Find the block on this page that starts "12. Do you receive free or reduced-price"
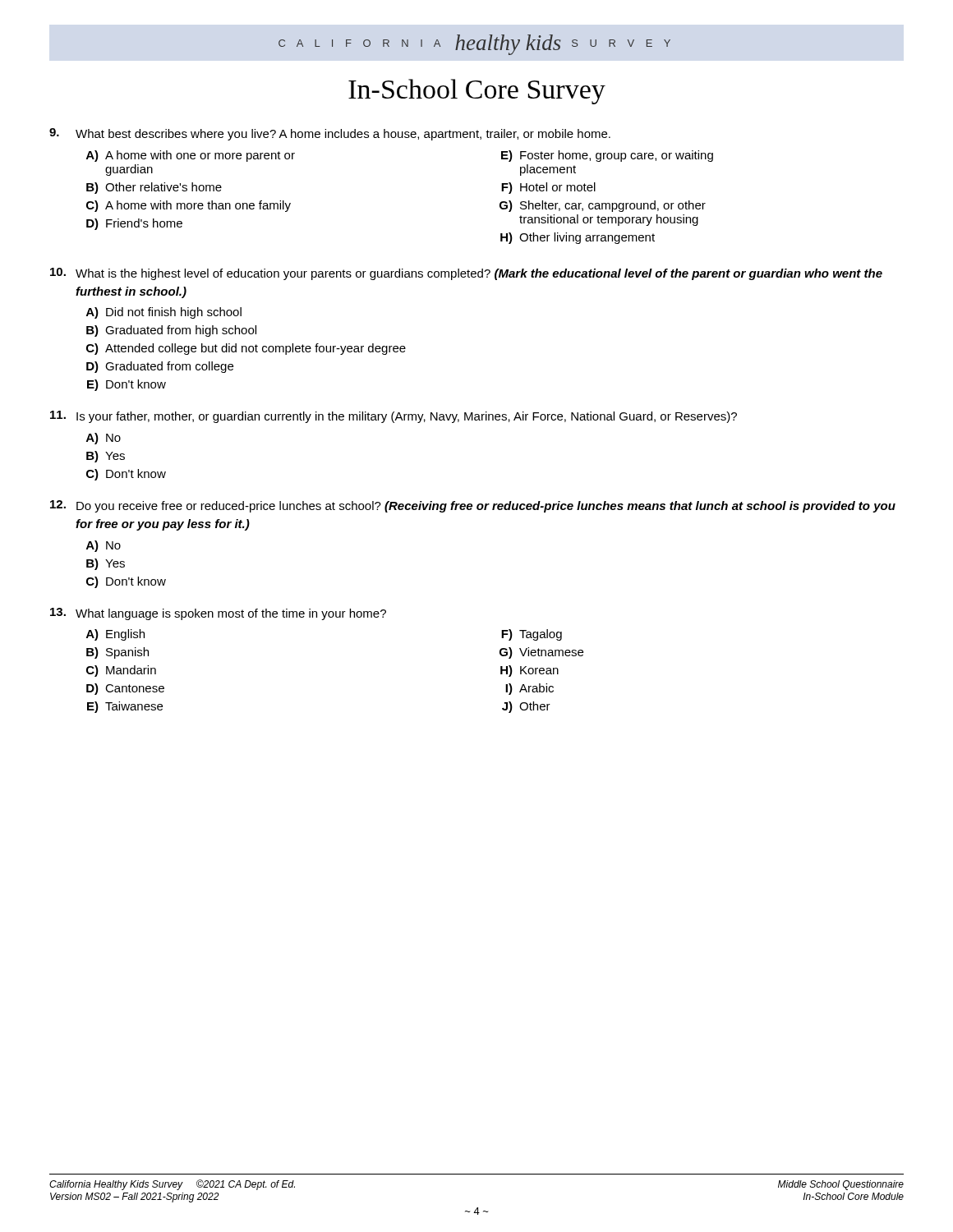Viewport: 953px width, 1232px height. point(473,506)
